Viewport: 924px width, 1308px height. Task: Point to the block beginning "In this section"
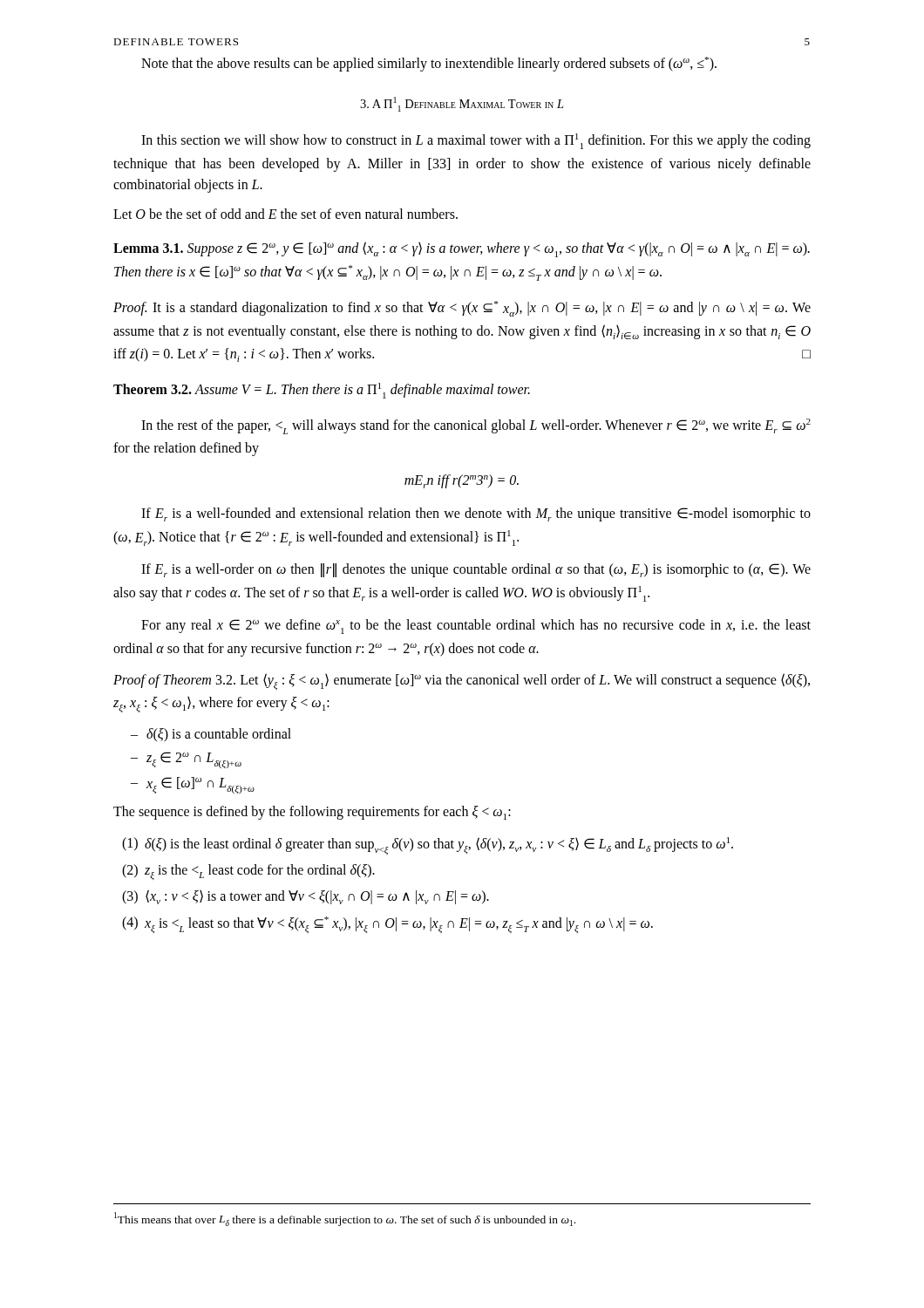462,162
